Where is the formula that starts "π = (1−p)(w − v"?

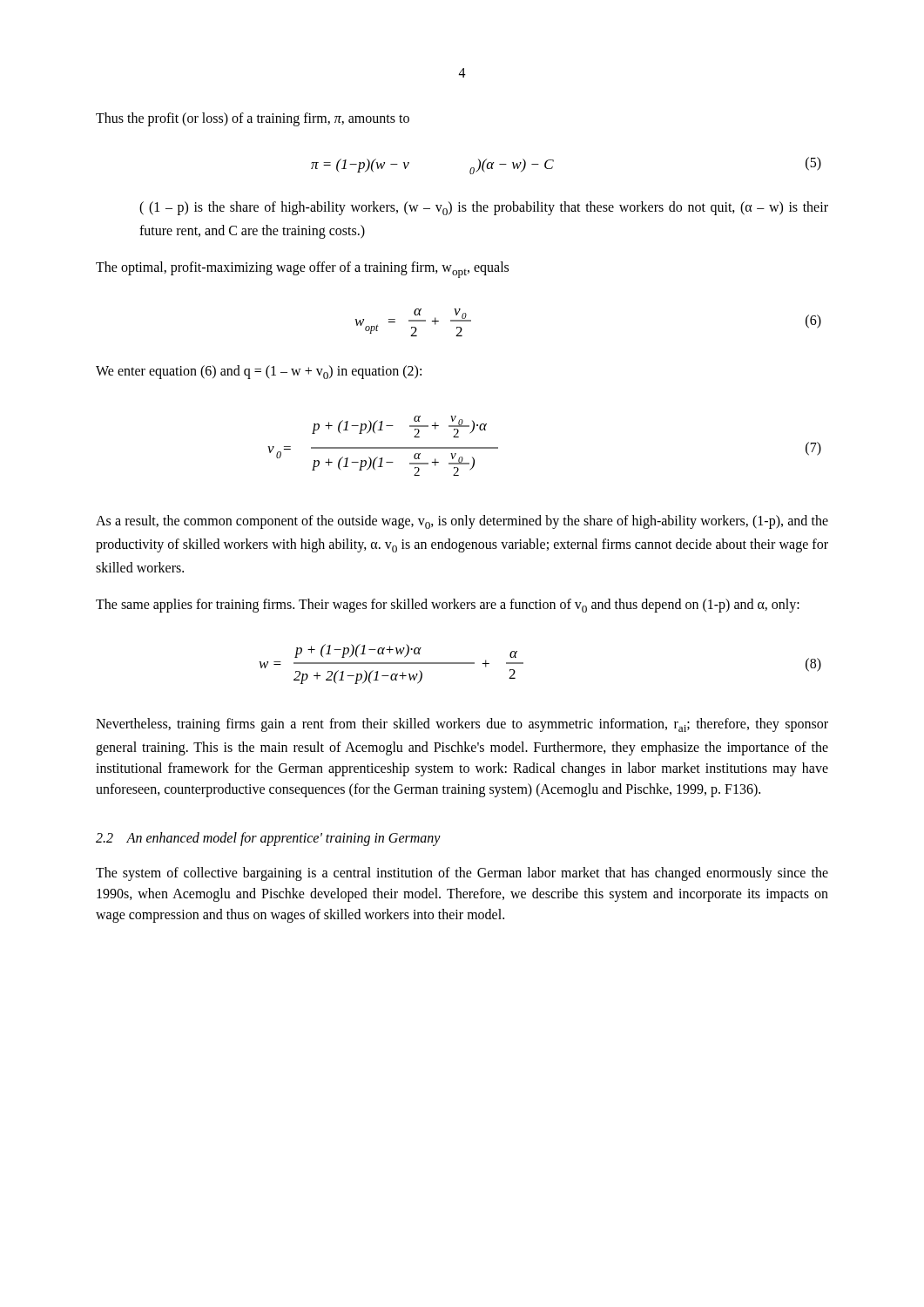click(x=462, y=163)
